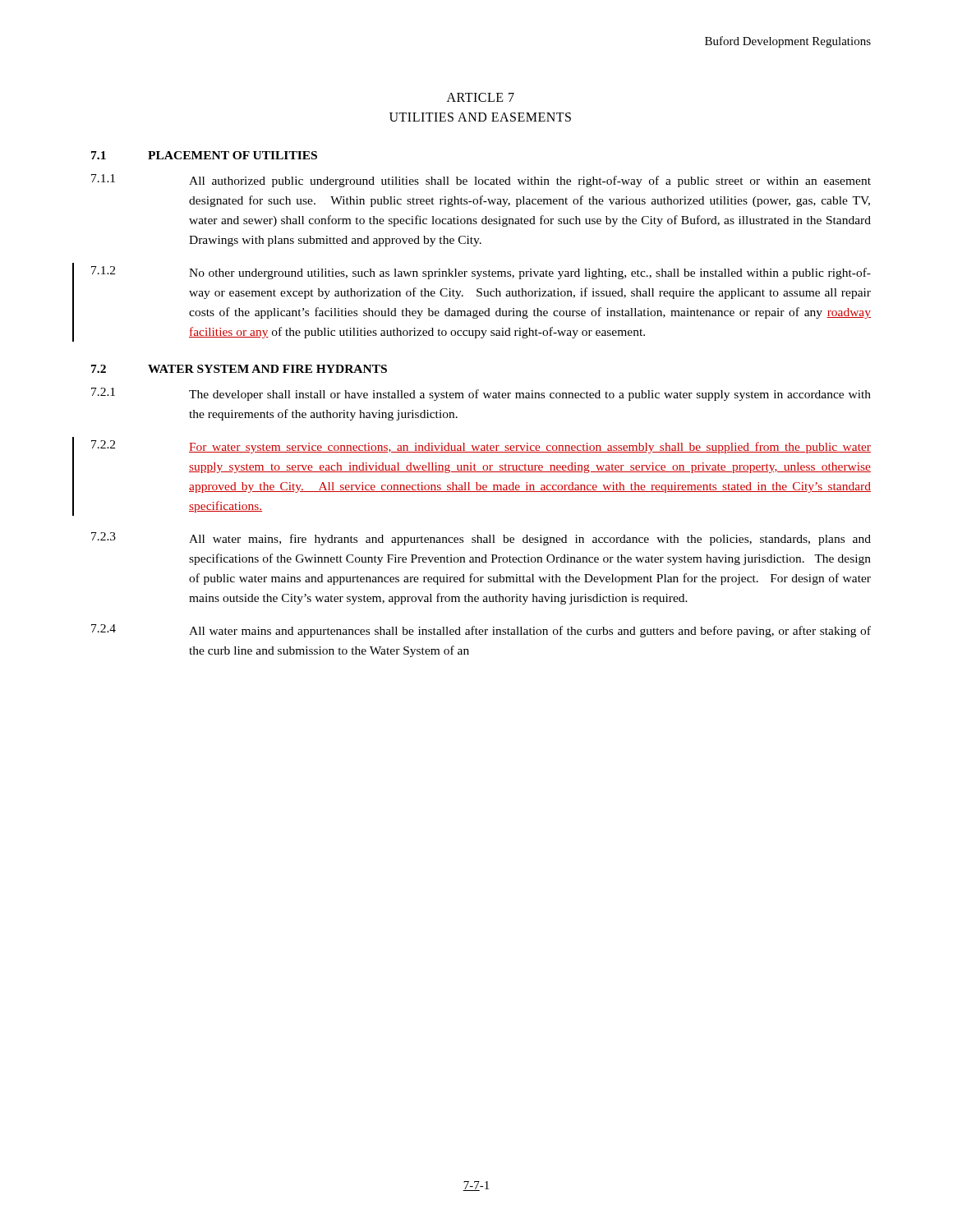Image resolution: width=953 pixels, height=1232 pixels.
Task: Locate the section header containing "7.2 WATER SYSTEM AND FIRE"
Action: [239, 369]
